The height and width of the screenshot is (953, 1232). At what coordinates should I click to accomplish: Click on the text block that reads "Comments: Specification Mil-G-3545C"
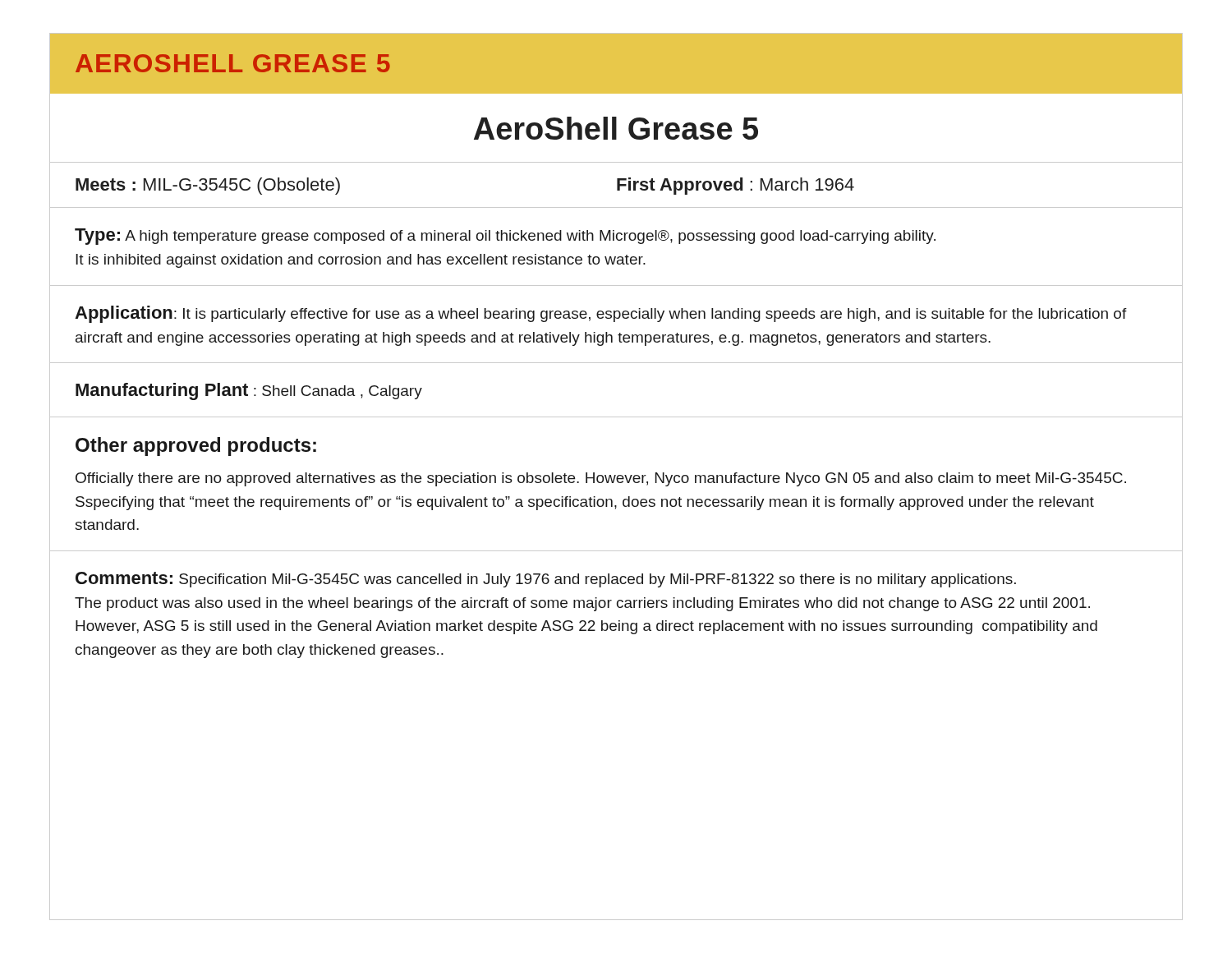[x=586, y=612]
